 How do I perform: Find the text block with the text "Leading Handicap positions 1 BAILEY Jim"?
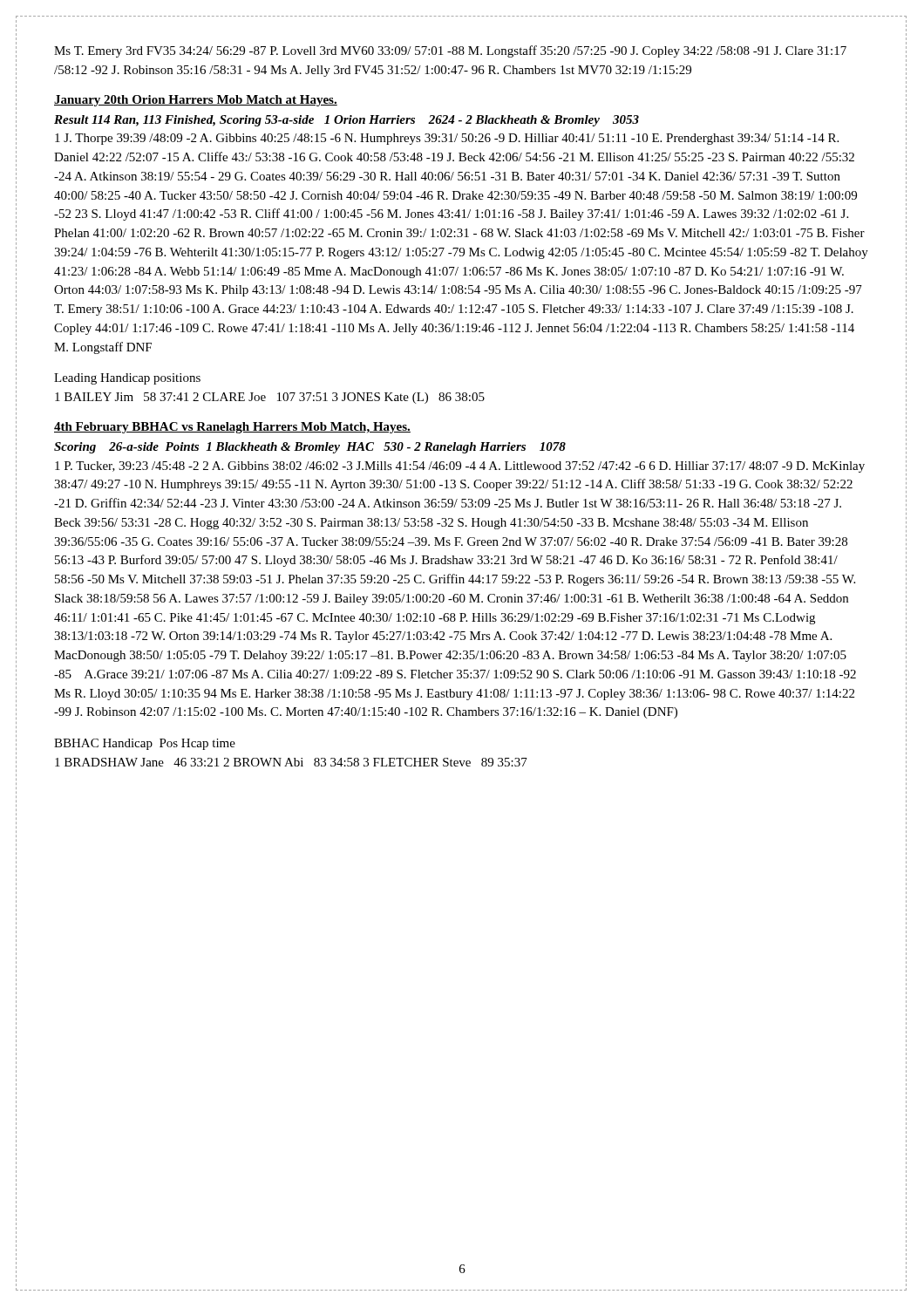269,387
